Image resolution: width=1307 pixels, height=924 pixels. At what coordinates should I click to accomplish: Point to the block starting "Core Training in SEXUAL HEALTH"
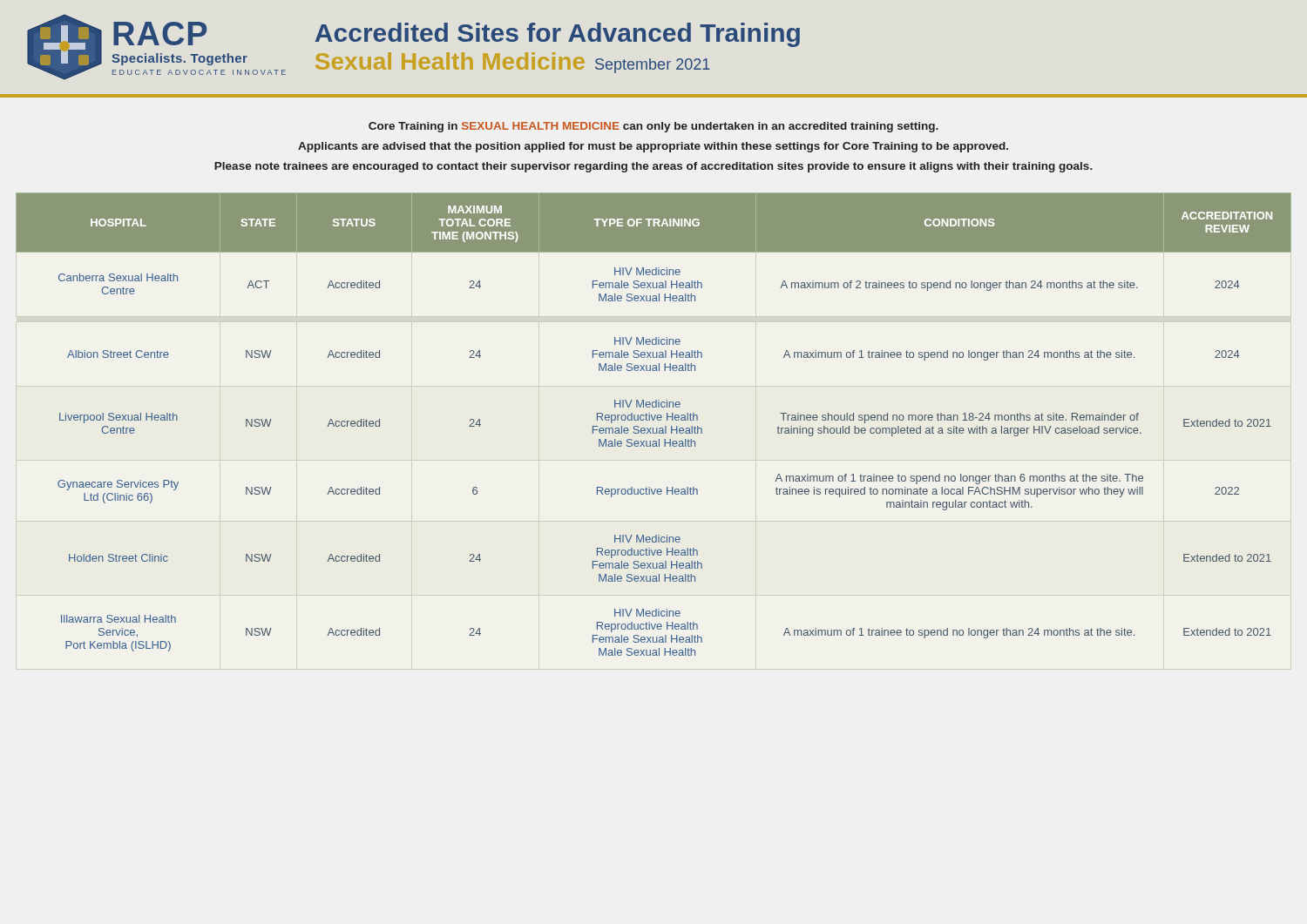[654, 146]
